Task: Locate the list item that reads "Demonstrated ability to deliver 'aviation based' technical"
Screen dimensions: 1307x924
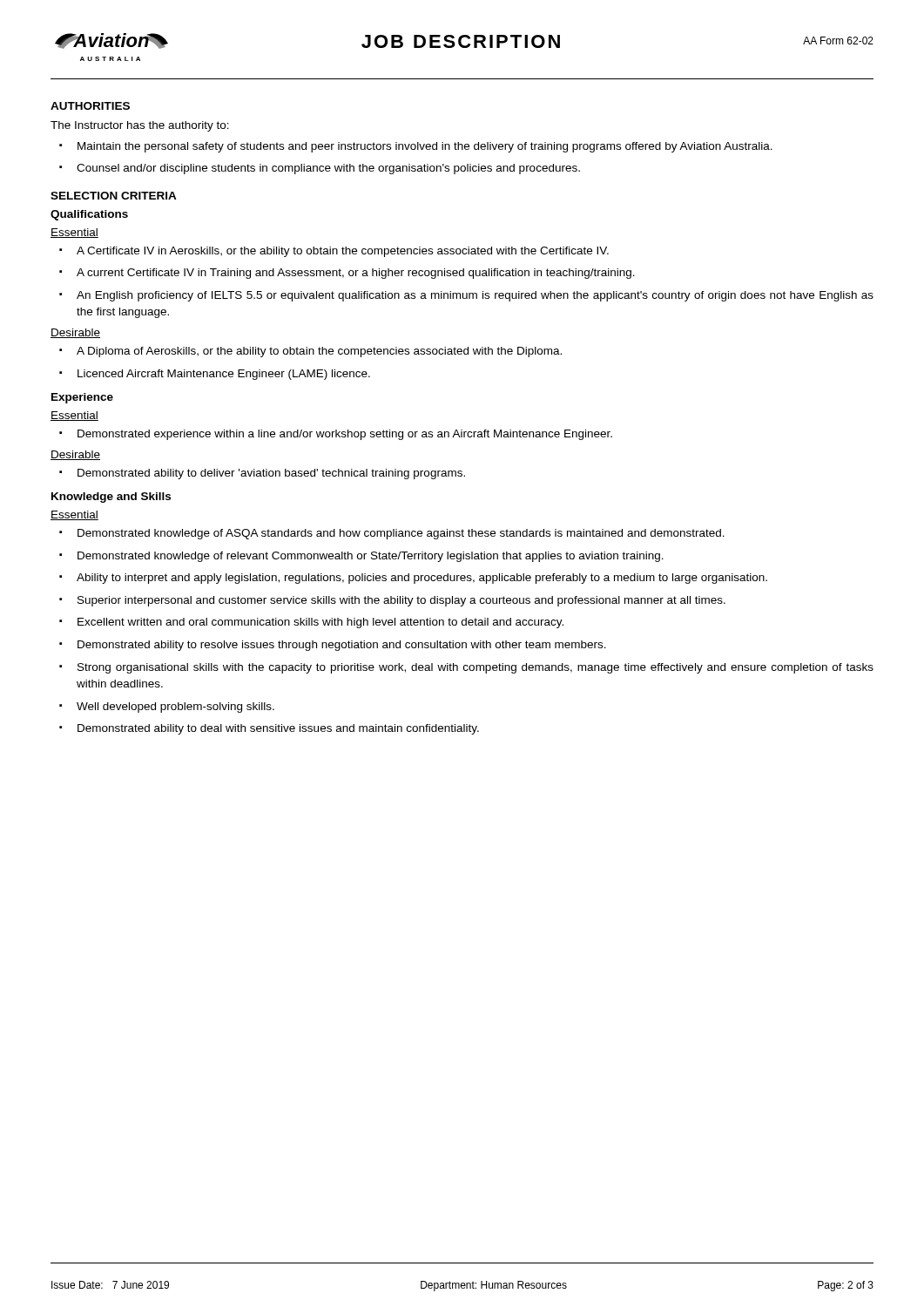Action: coord(271,472)
